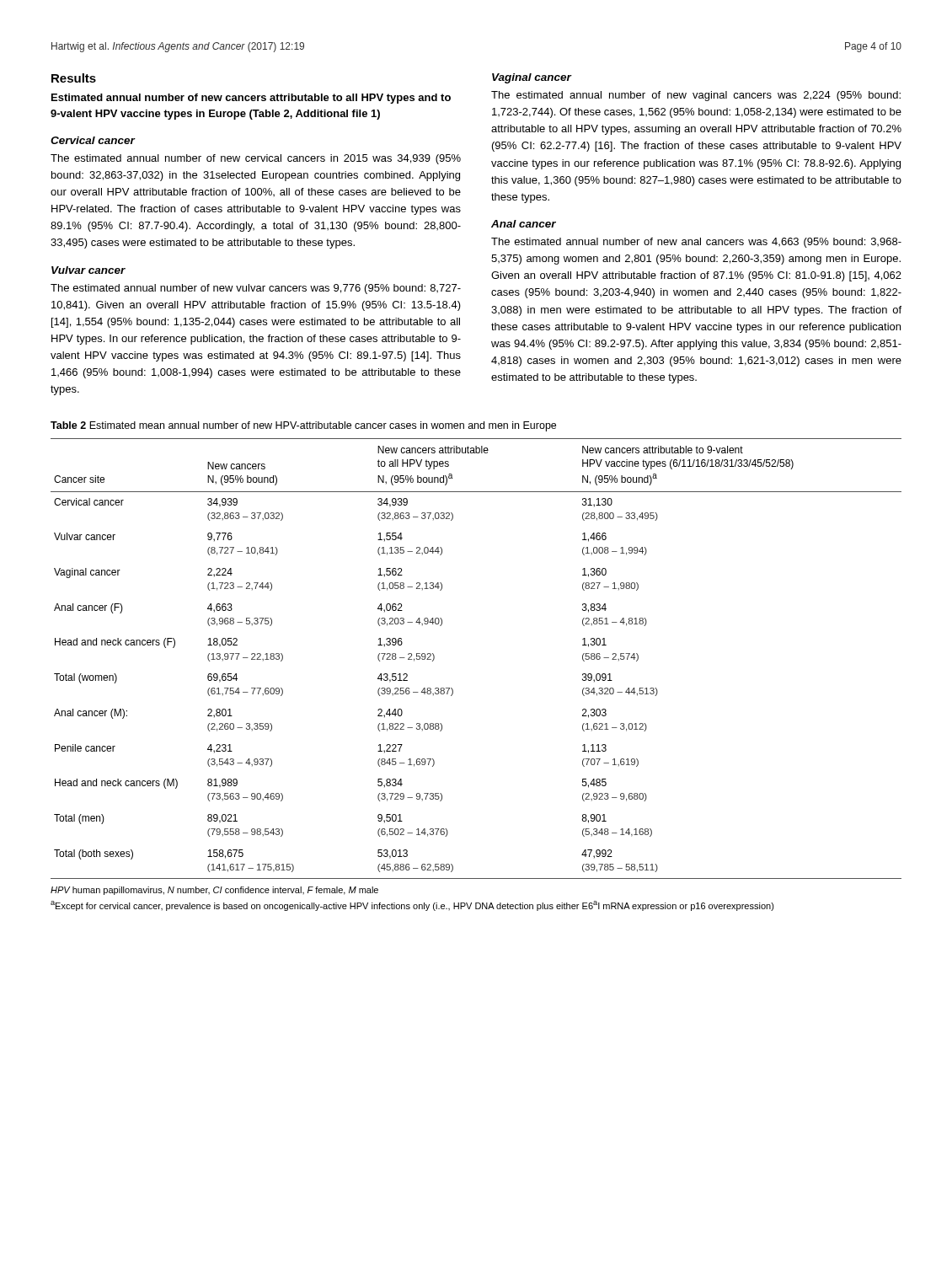The width and height of the screenshot is (952, 1264).
Task: Click on the table containing "(728 – 2,592)"
Action: click(476, 659)
